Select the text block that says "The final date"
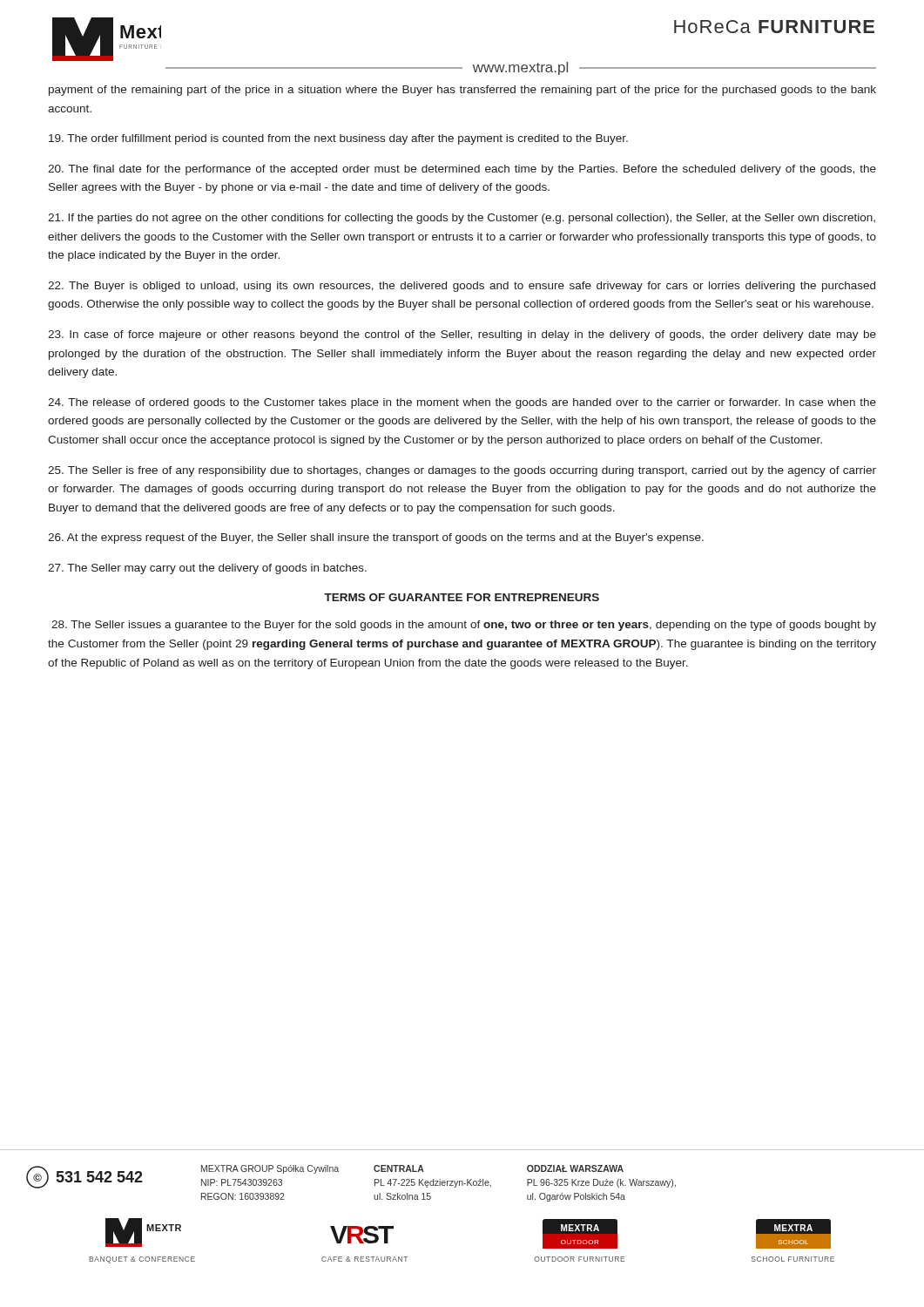This screenshot has height=1307, width=924. click(x=462, y=178)
